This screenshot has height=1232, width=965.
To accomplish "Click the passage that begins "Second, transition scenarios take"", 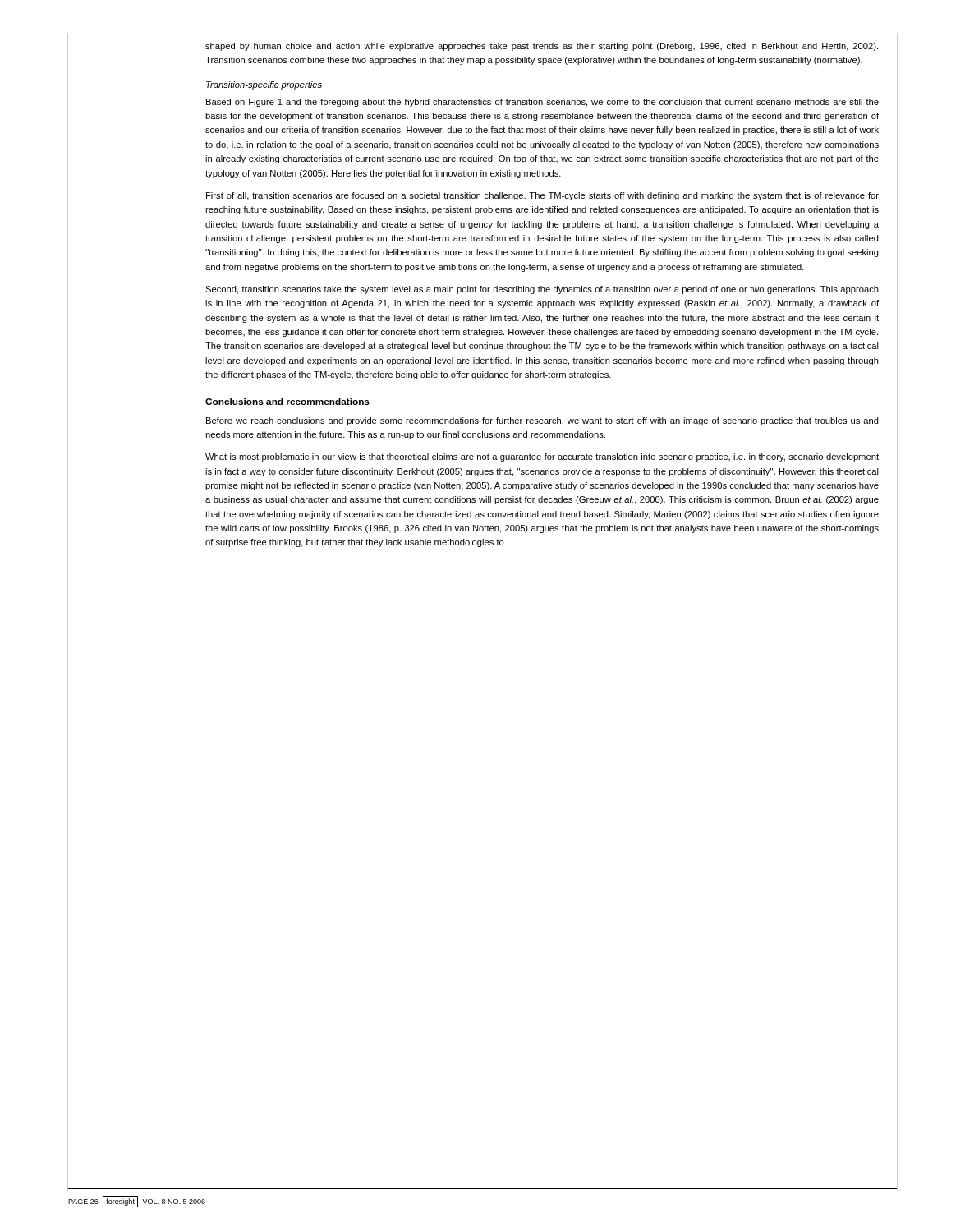I will (542, 332).
